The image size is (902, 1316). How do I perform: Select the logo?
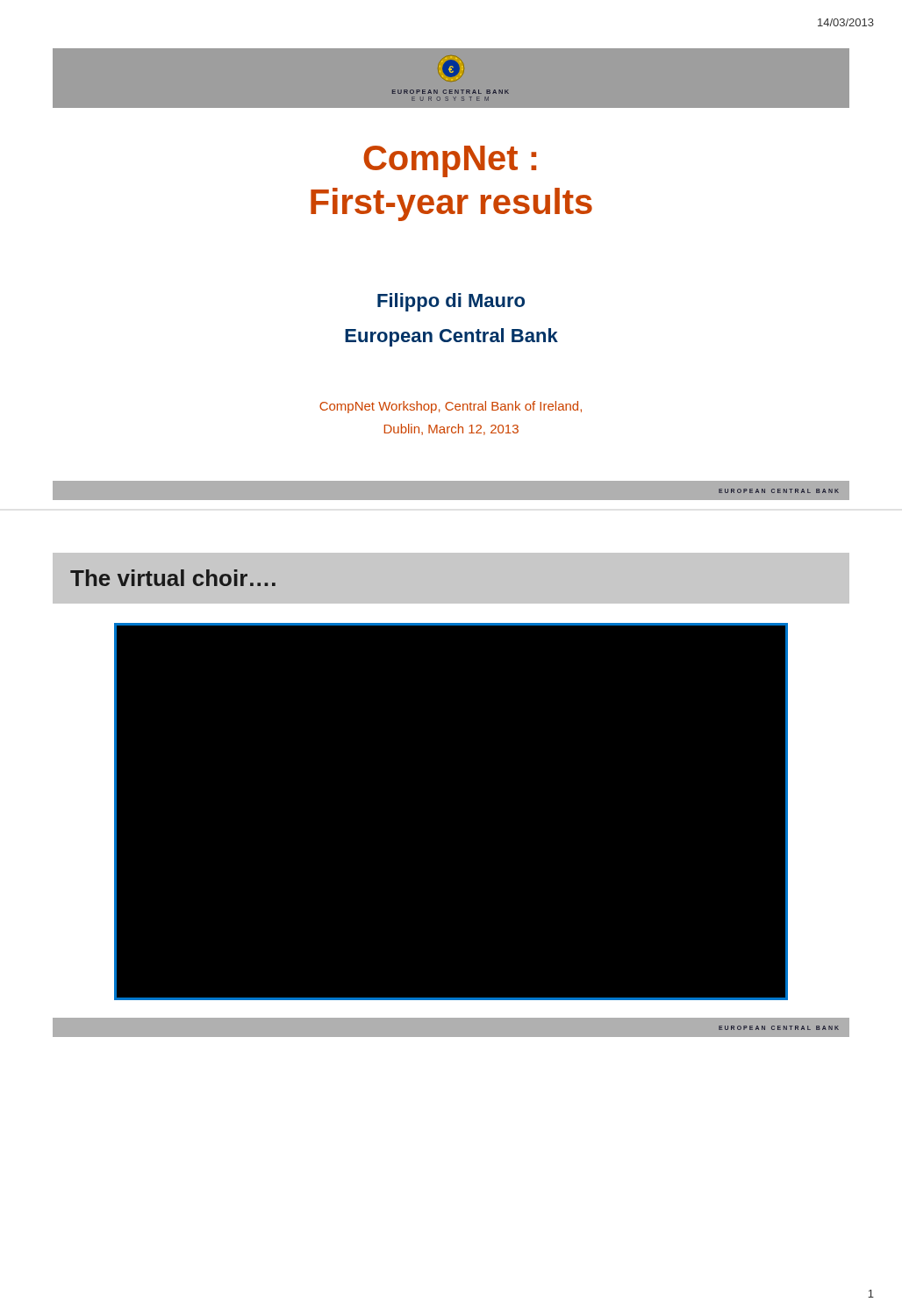pos(451,78)
